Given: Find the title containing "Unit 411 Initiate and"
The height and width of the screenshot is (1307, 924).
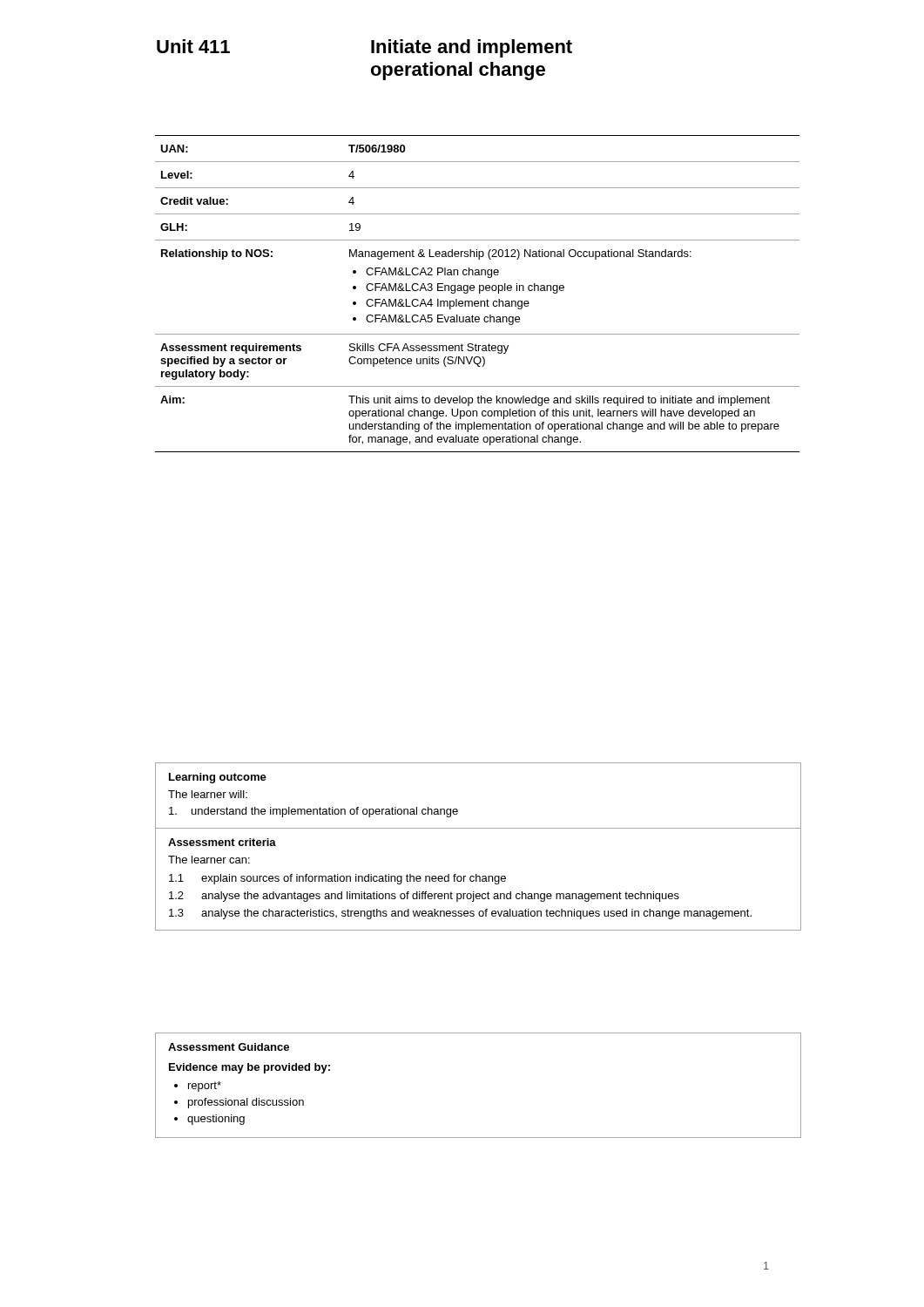Looking at the screenshot, I should (x=477, y=58).
